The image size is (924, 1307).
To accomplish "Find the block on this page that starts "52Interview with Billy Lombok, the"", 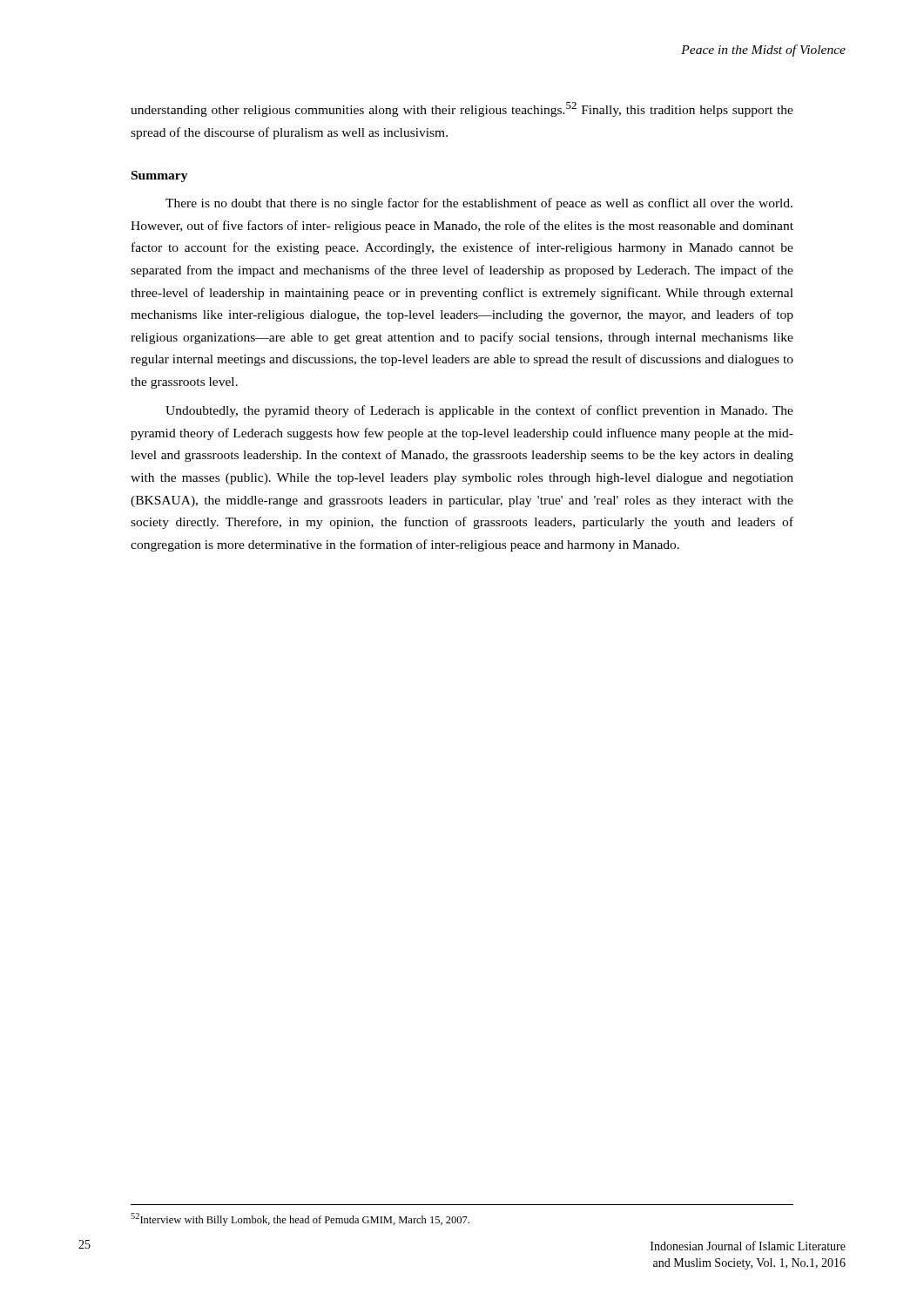I will pyautogui.click(x=300, y=1219).
